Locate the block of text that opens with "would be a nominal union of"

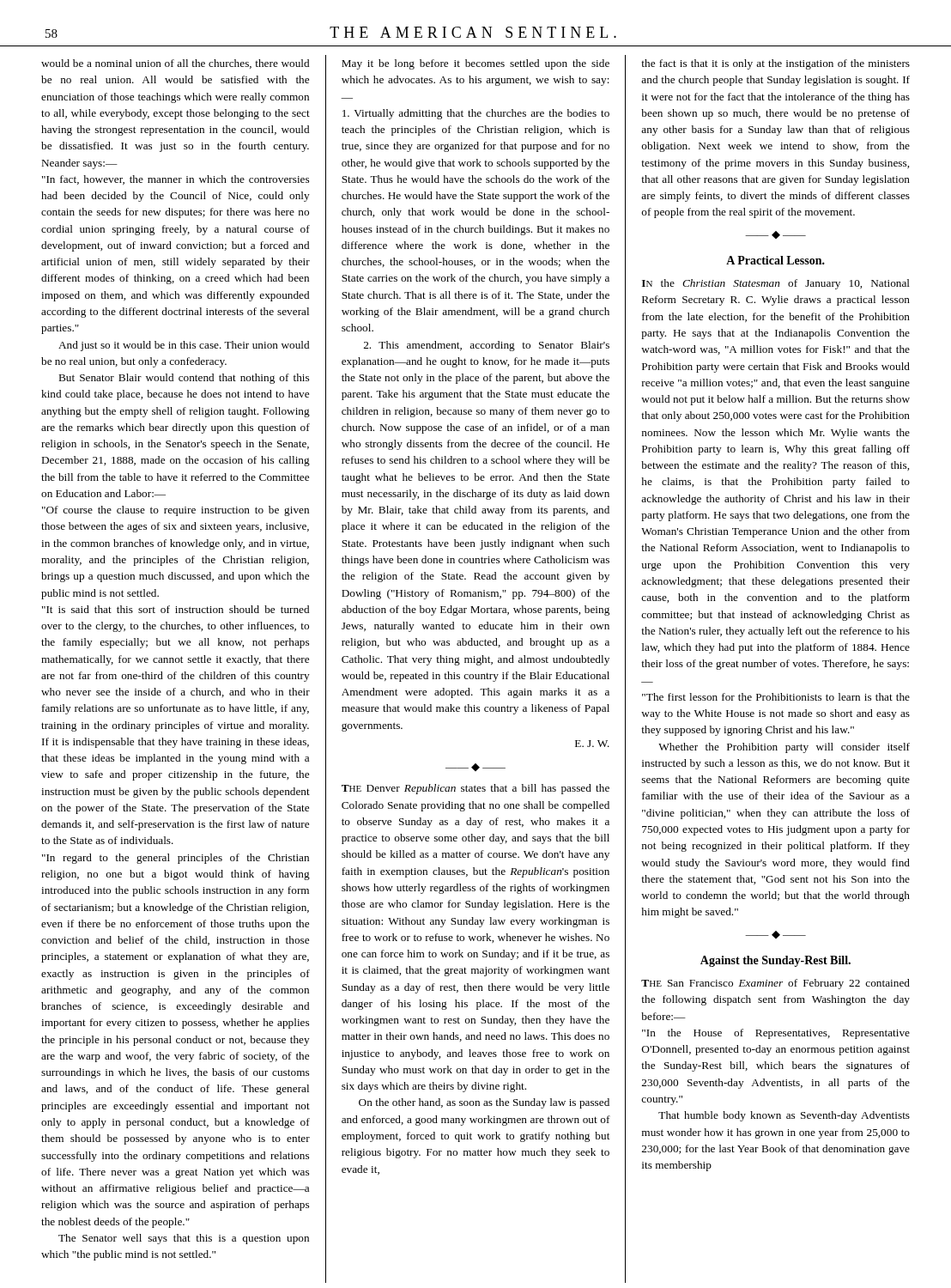click(x=175, y=659)
